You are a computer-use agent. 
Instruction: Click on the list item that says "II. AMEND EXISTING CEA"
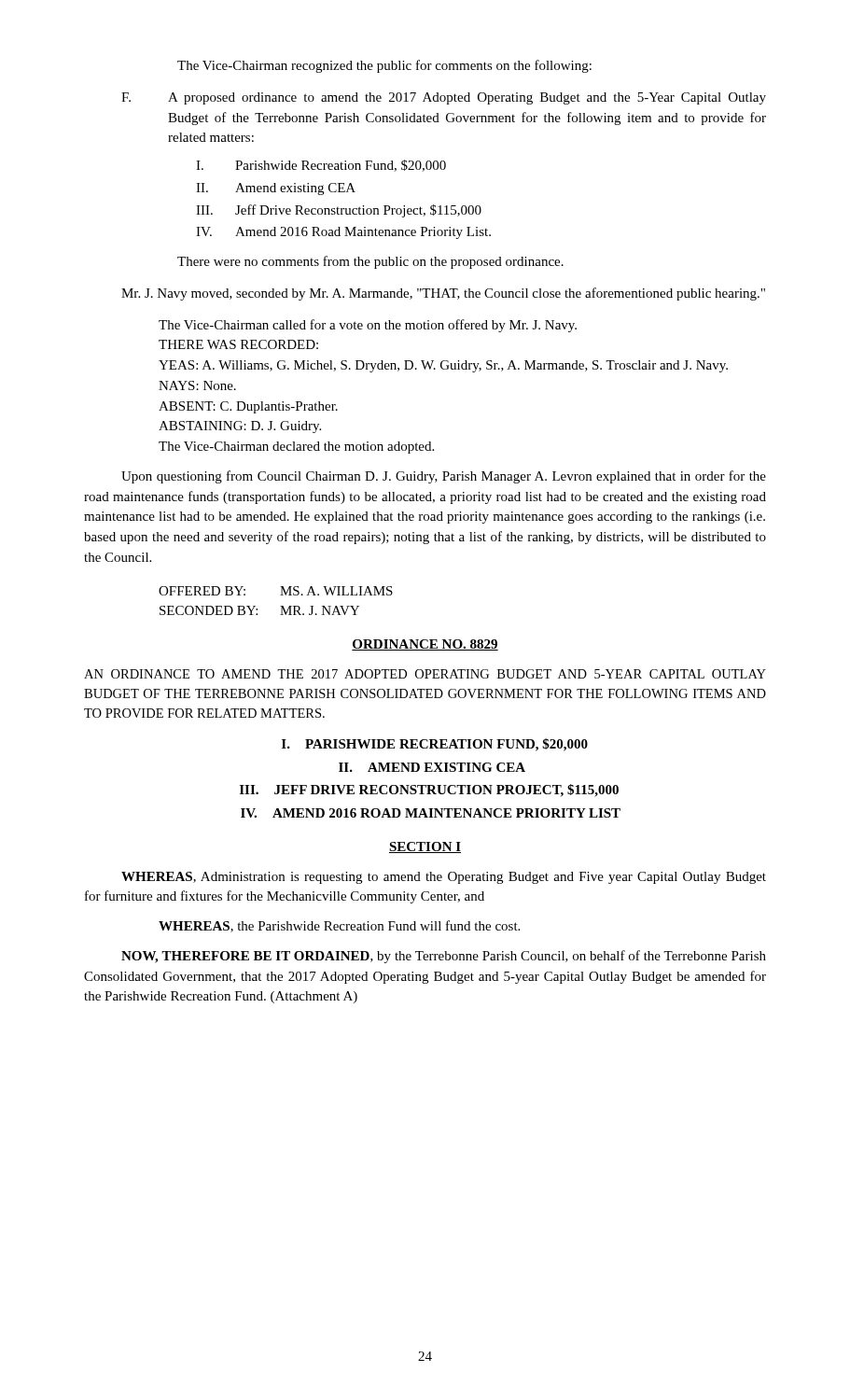click(425, 768)
